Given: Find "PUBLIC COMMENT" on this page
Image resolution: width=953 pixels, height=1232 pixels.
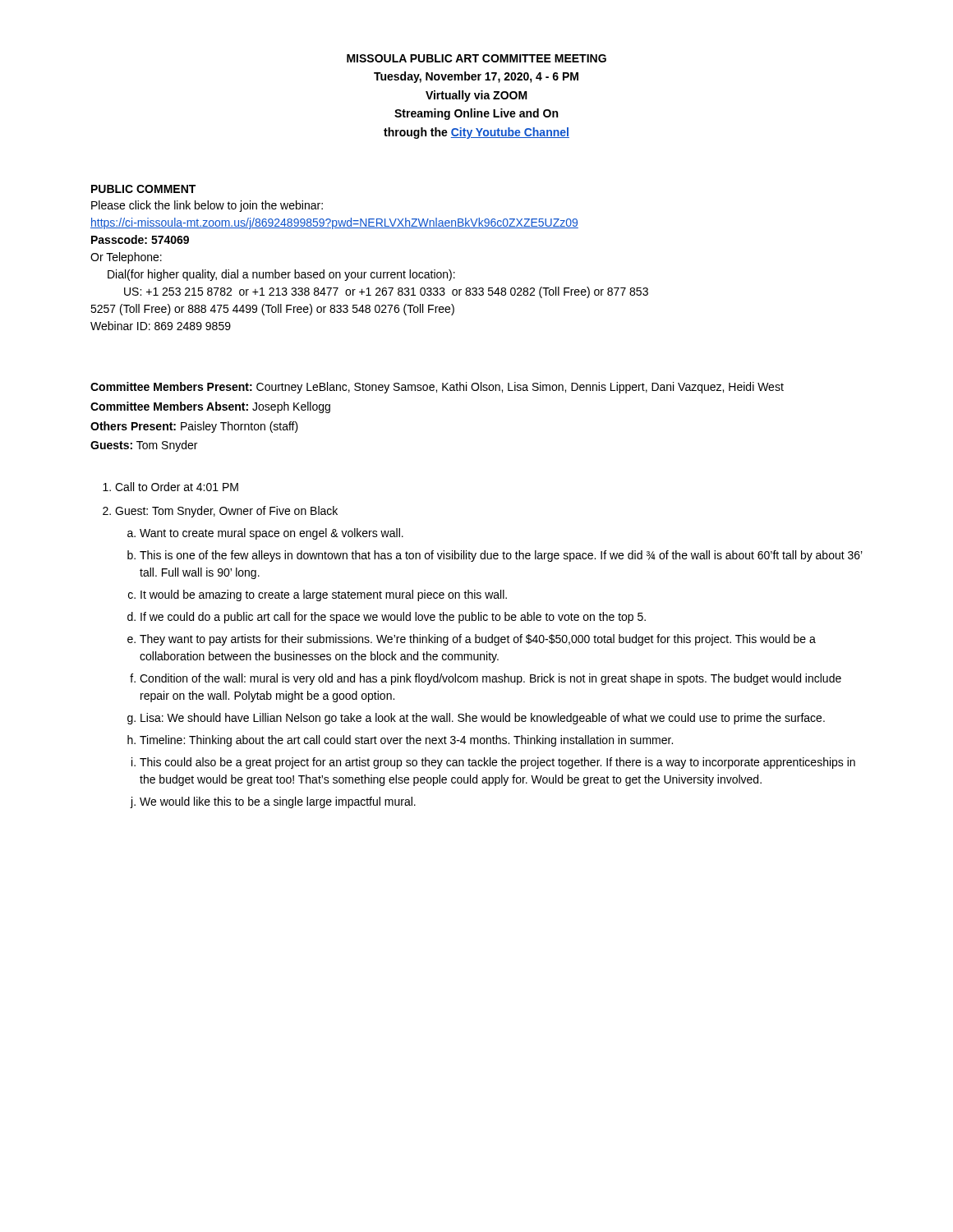Looking at the screenshot, I should (143, 189).
